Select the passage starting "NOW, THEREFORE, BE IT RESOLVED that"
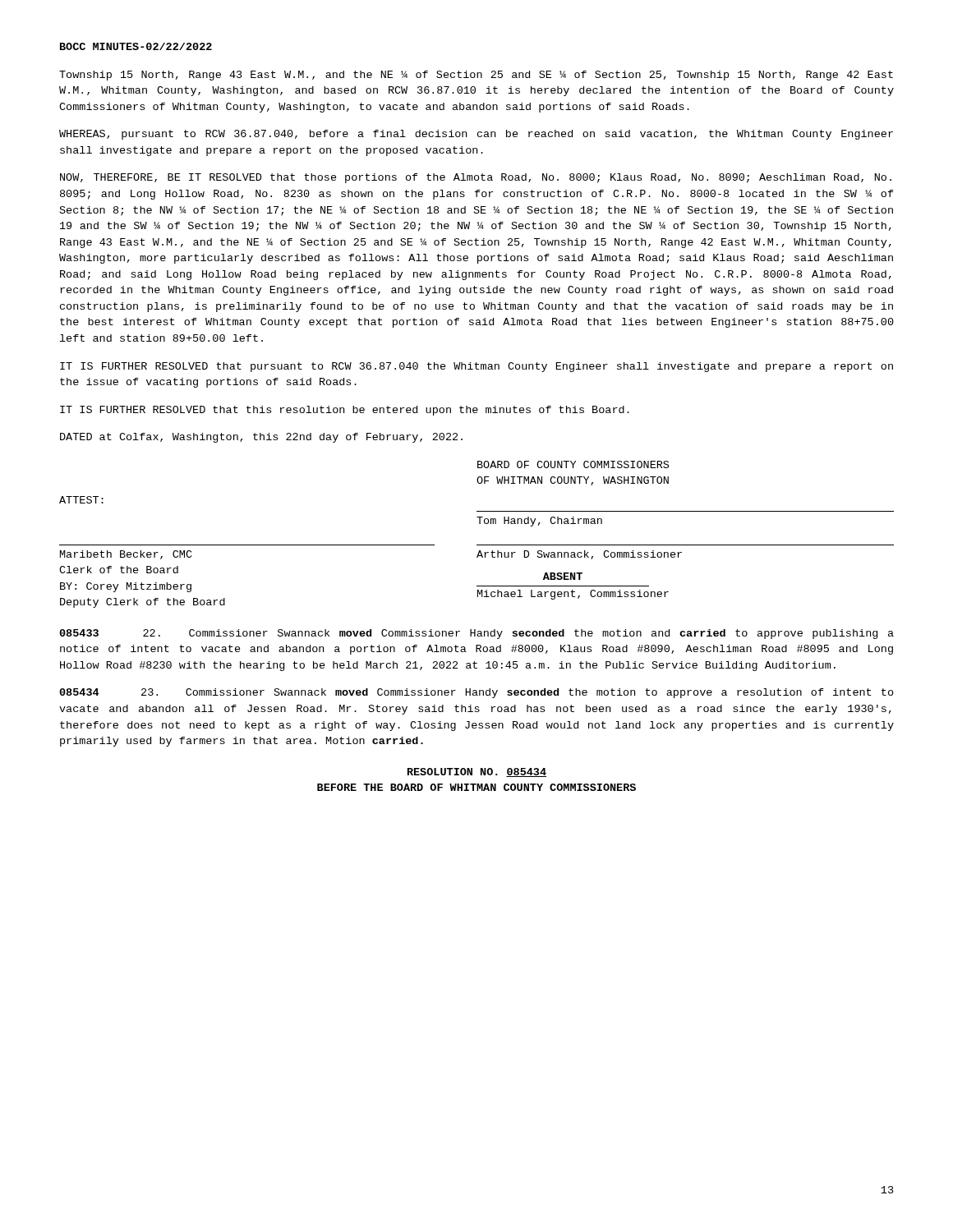 coord(476,258)
